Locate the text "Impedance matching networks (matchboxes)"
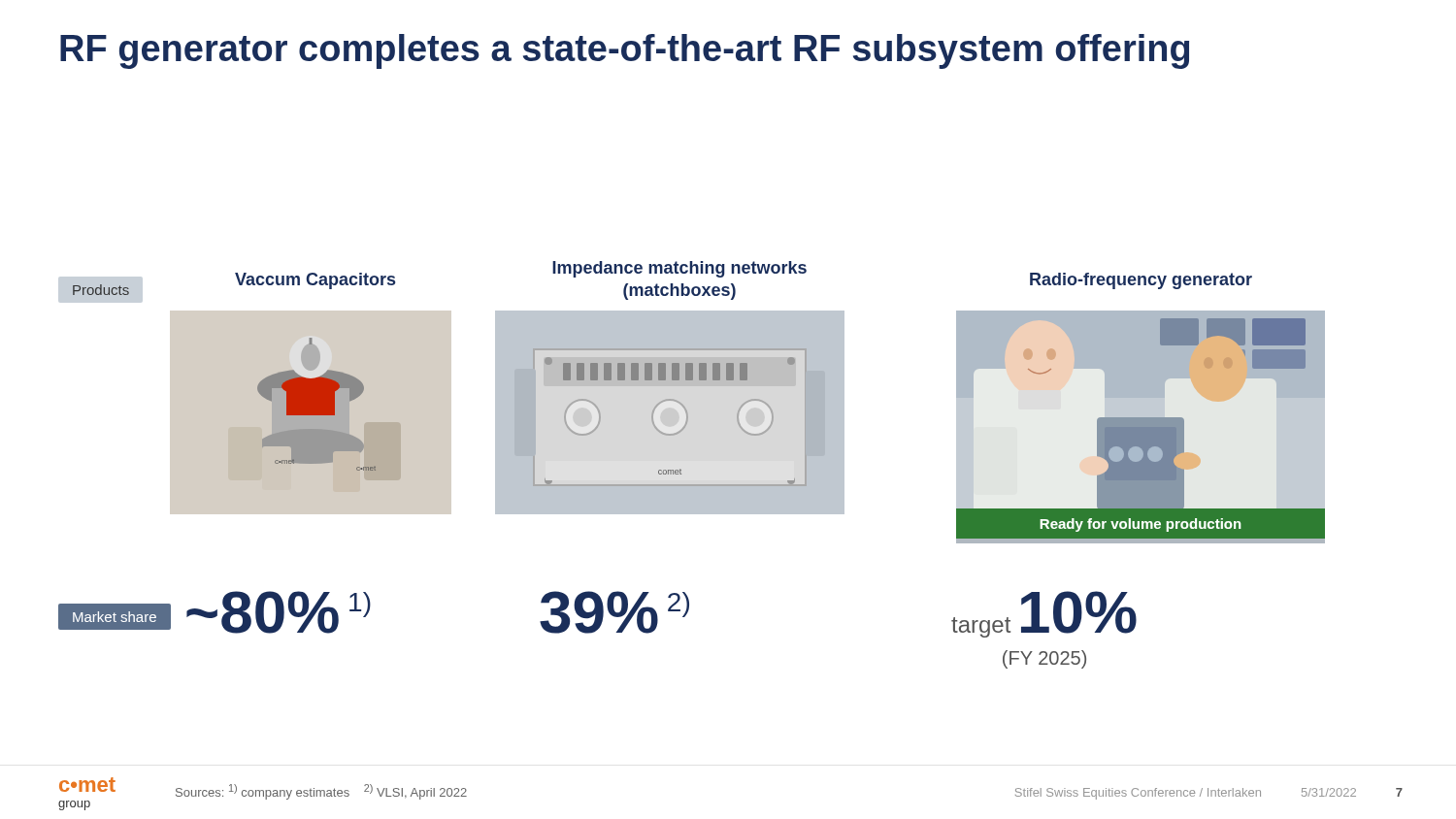The height and width of the screenshot is (819, 1456). [x=680, y=279]
